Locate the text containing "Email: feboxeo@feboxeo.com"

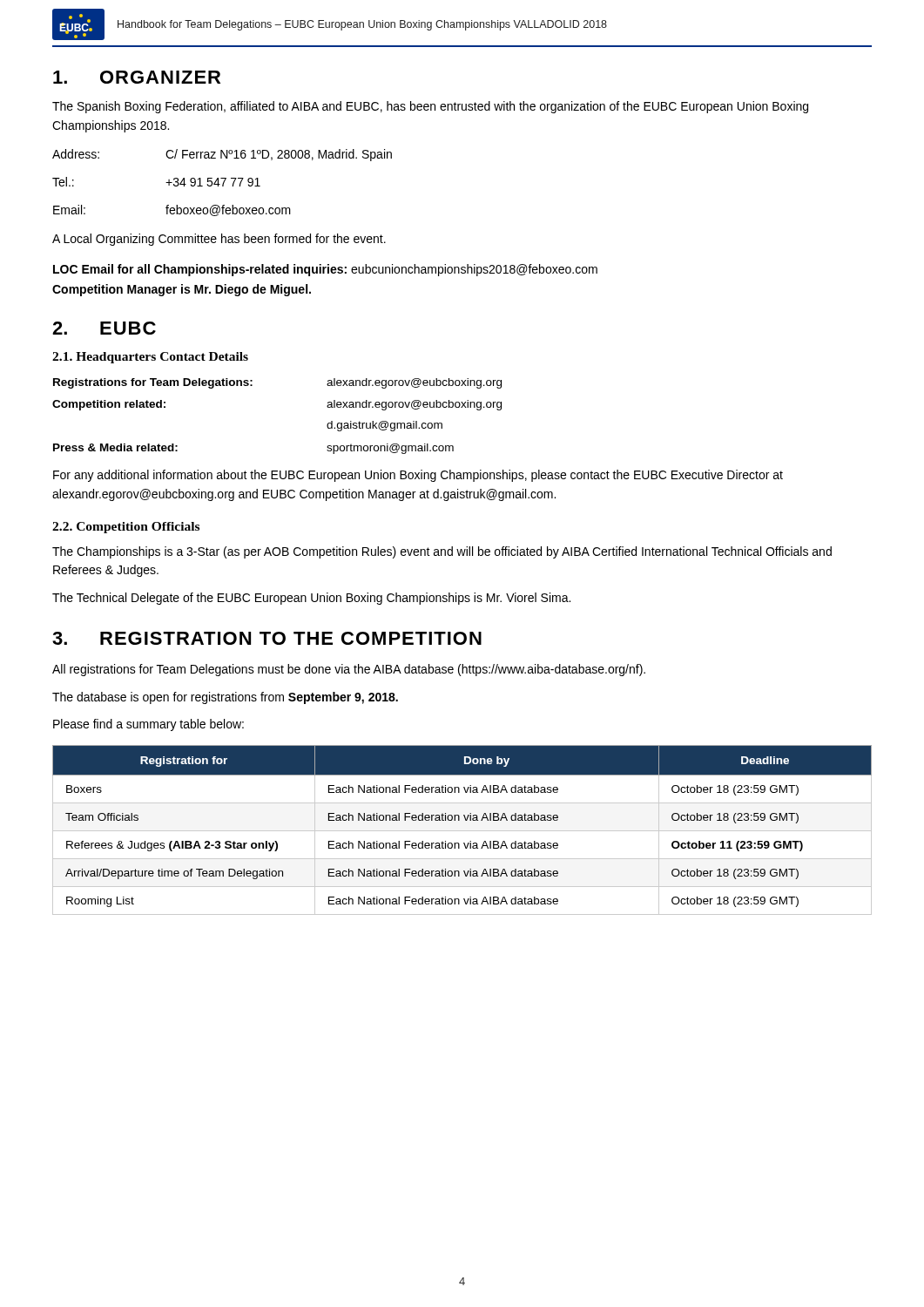click(172, 210)
